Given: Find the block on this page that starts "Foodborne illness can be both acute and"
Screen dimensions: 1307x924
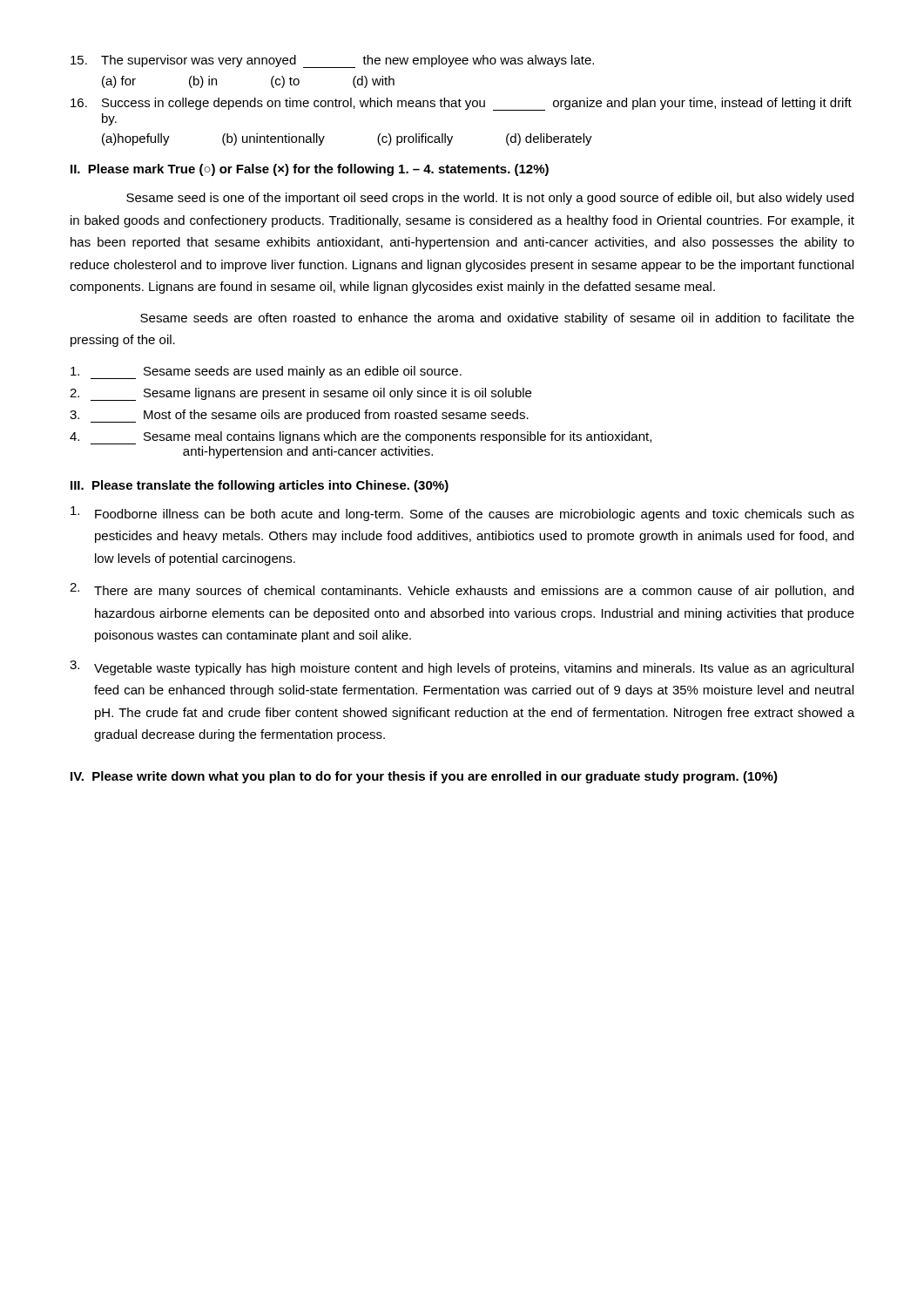Looking at the screenshot, I should coord(462,536).
